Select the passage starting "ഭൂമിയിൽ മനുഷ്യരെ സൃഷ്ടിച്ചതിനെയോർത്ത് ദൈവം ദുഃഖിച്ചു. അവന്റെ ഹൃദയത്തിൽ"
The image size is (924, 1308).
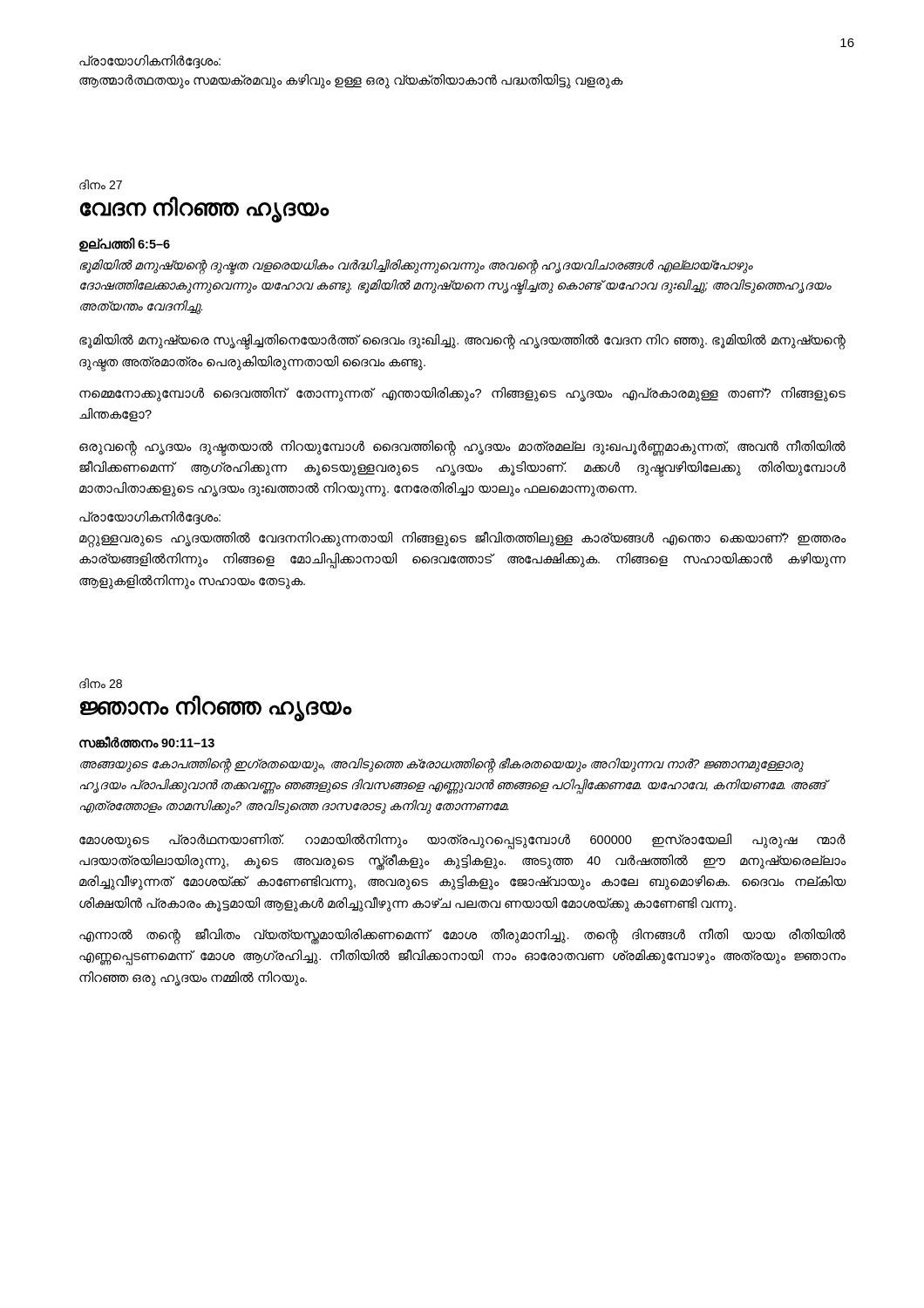(462, 351)
